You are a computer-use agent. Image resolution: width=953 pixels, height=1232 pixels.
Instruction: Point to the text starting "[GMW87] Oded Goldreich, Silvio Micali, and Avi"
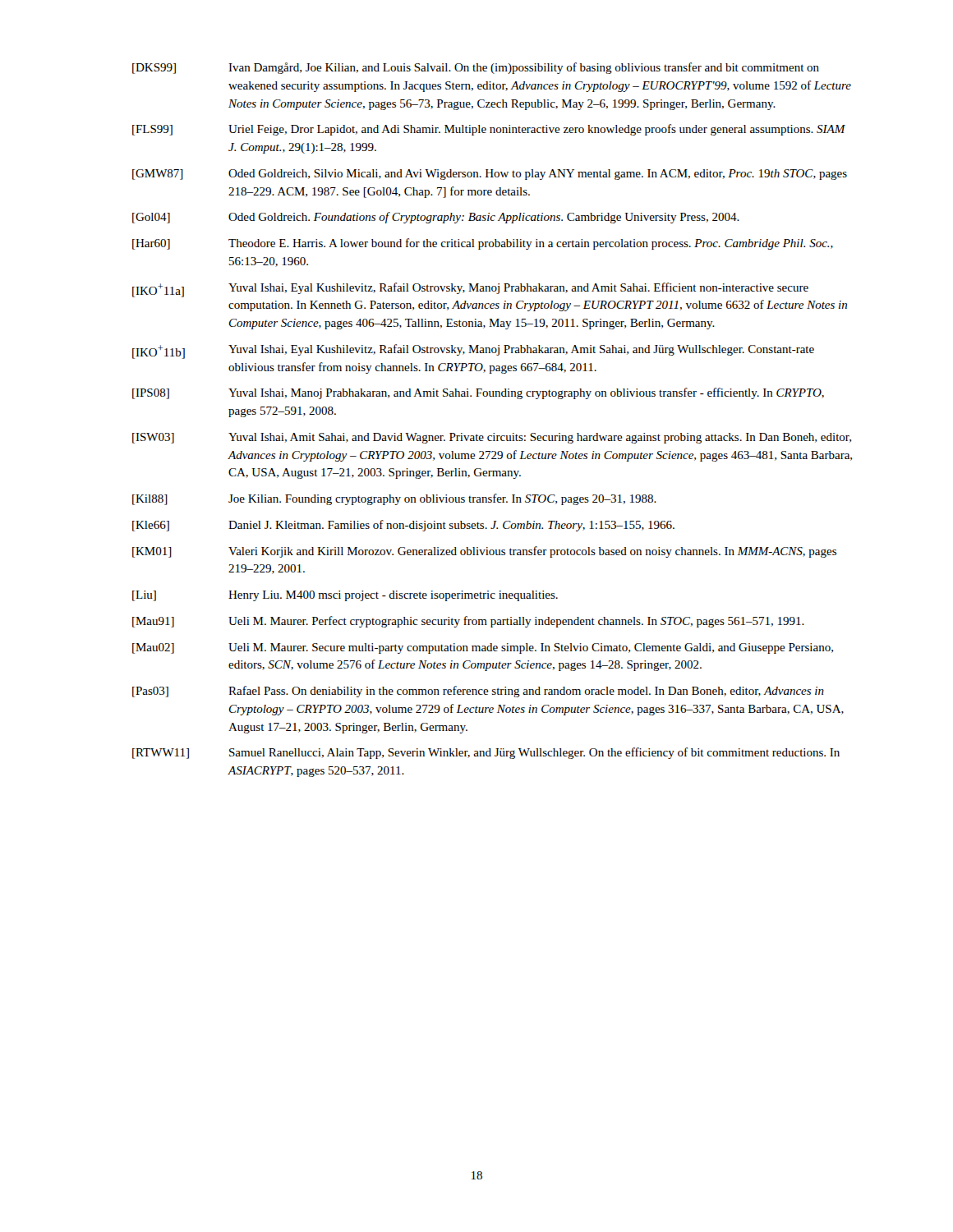(x=493, y=183)
